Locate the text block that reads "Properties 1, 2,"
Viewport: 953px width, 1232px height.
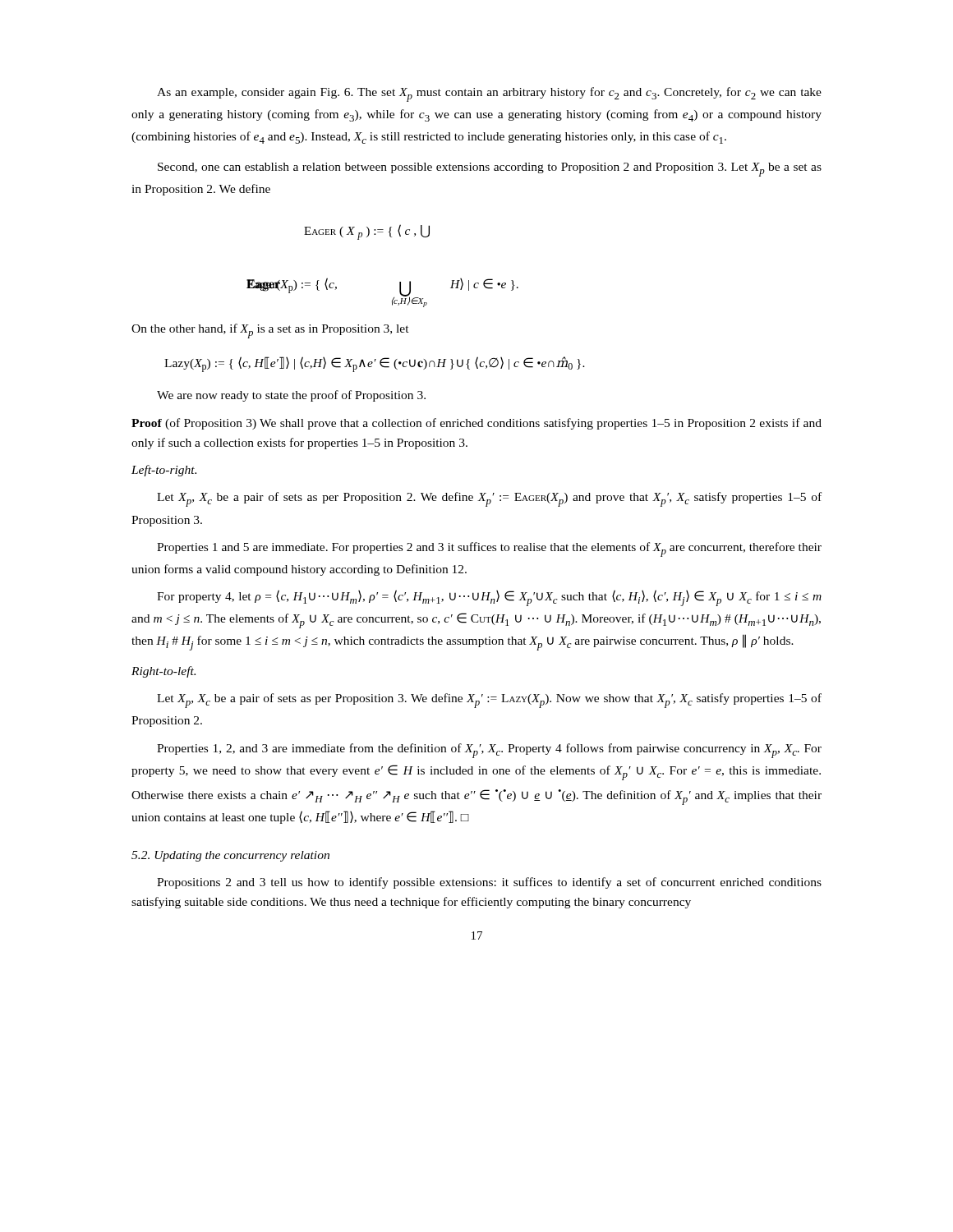[x=476, y=783]
